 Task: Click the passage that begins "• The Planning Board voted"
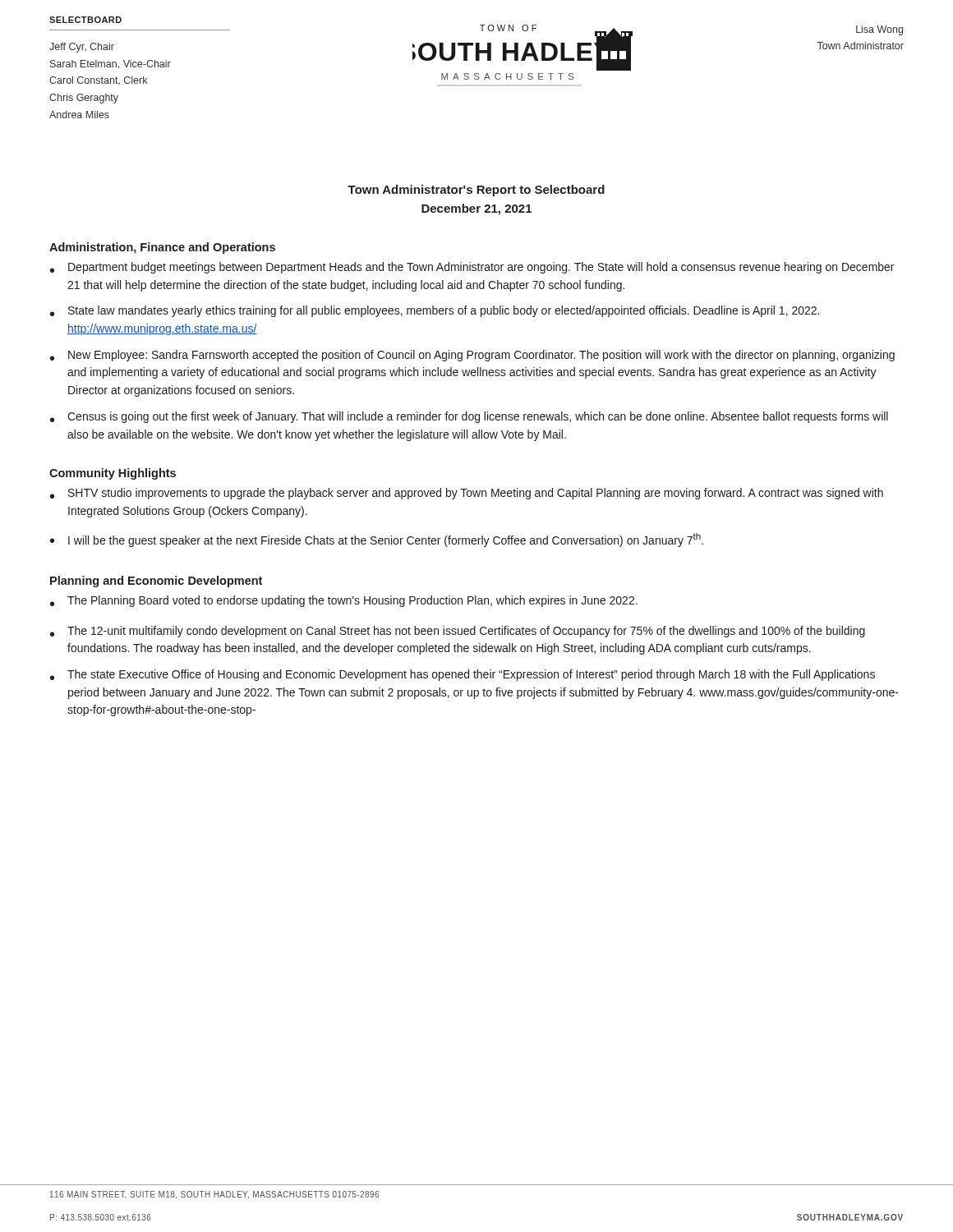[476, 603]
